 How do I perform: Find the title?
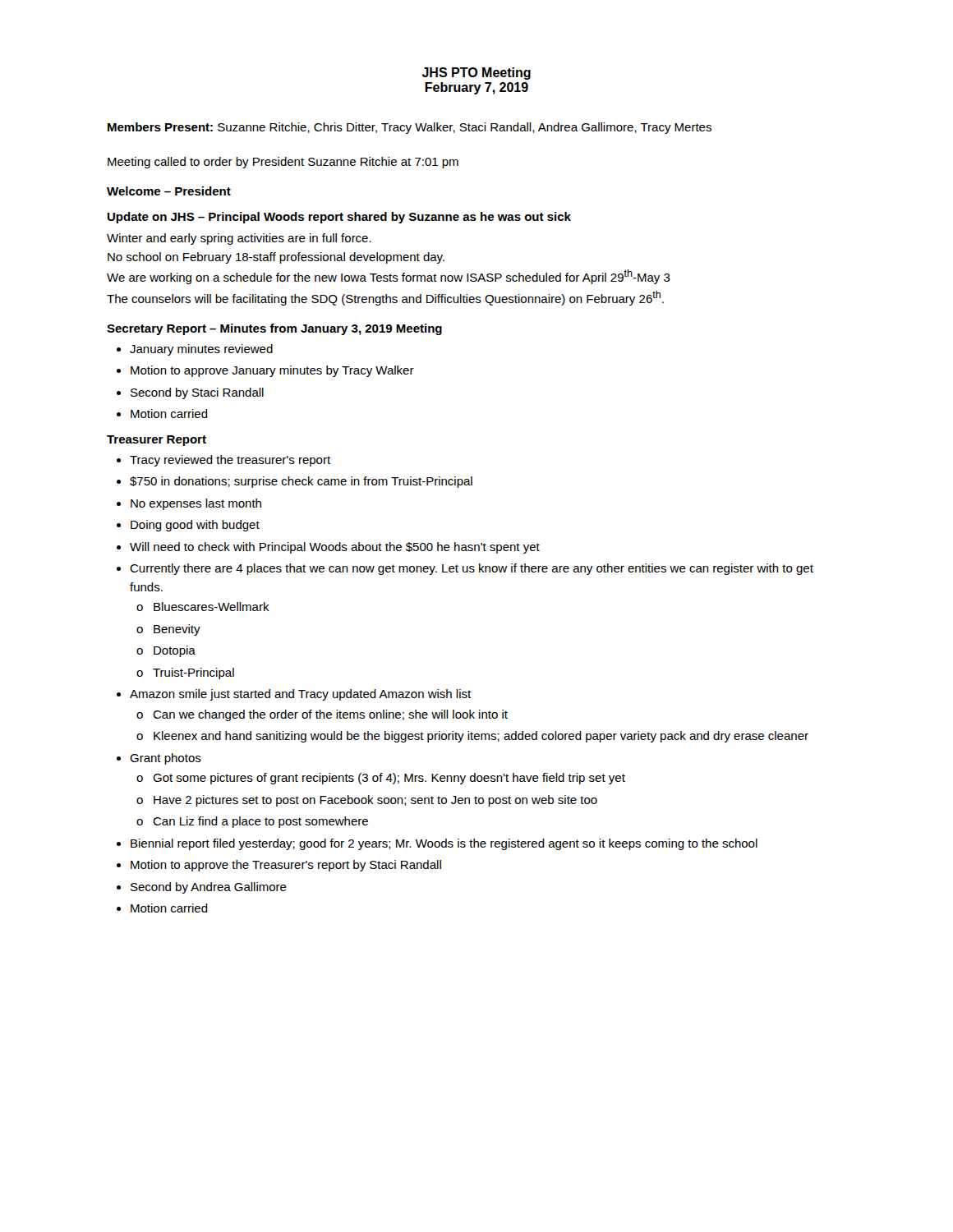coord(476,80)
